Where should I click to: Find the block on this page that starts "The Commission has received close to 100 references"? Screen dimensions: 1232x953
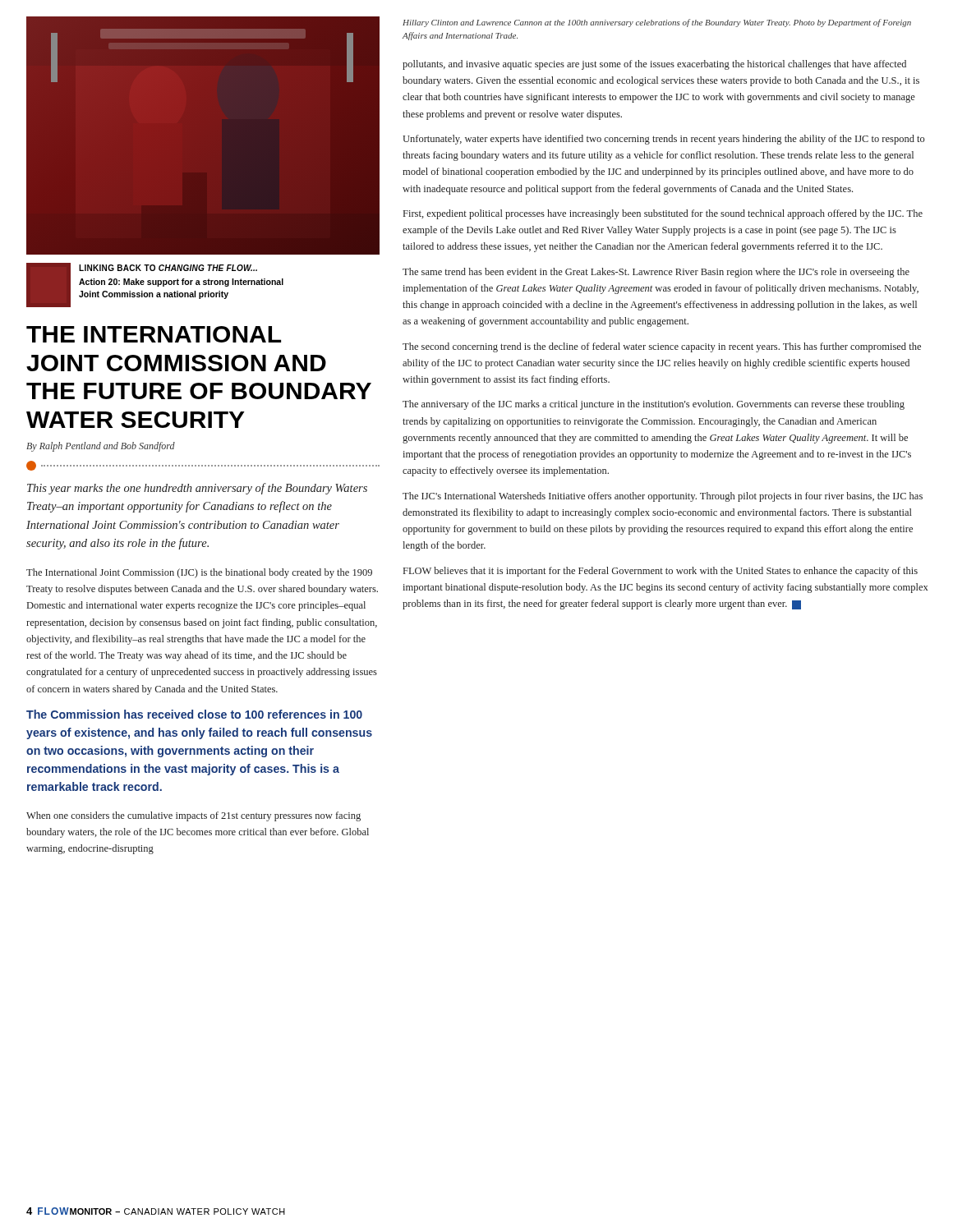pyautogui.click(x=199, y=751)
